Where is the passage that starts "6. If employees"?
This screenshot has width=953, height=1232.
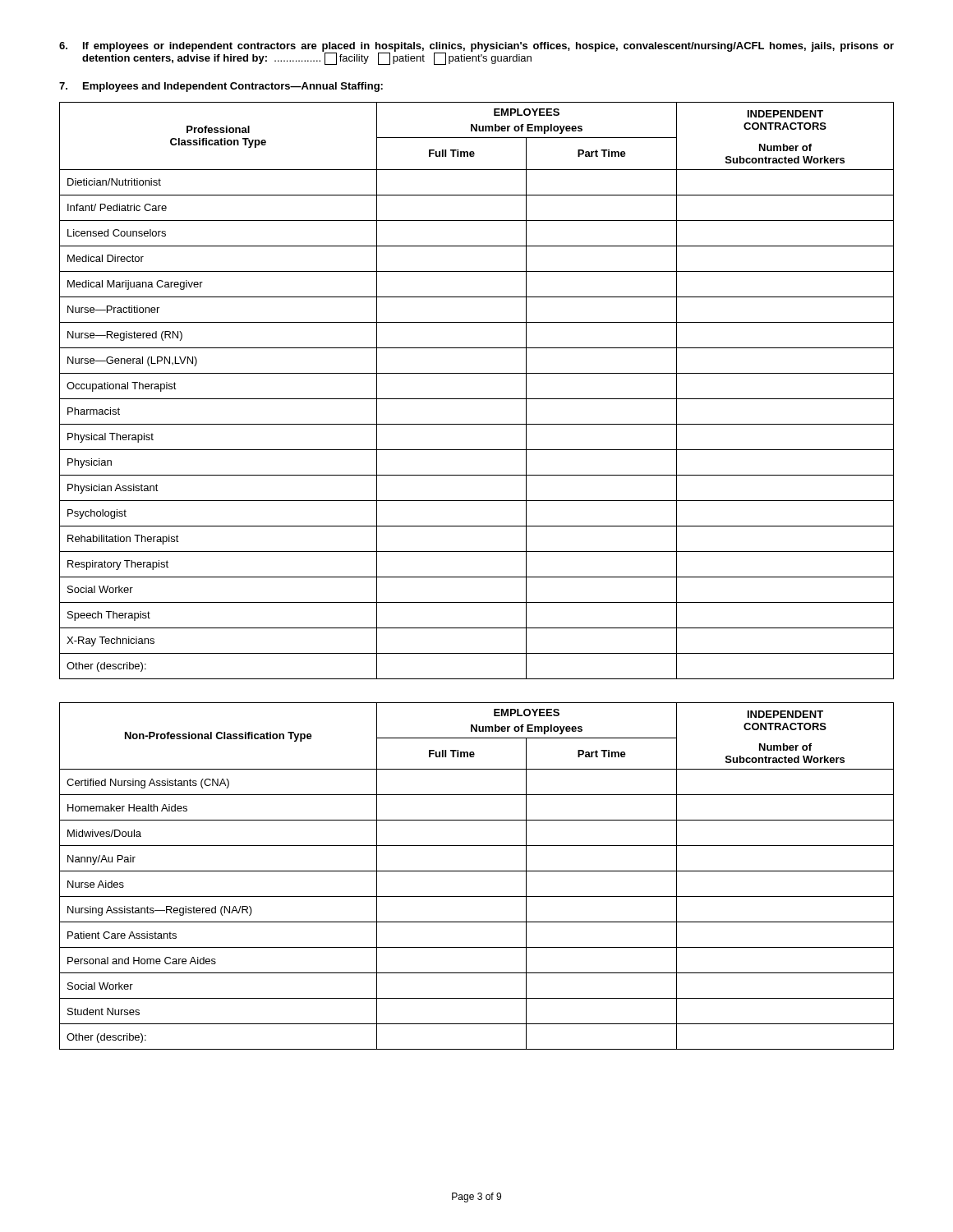476,52
